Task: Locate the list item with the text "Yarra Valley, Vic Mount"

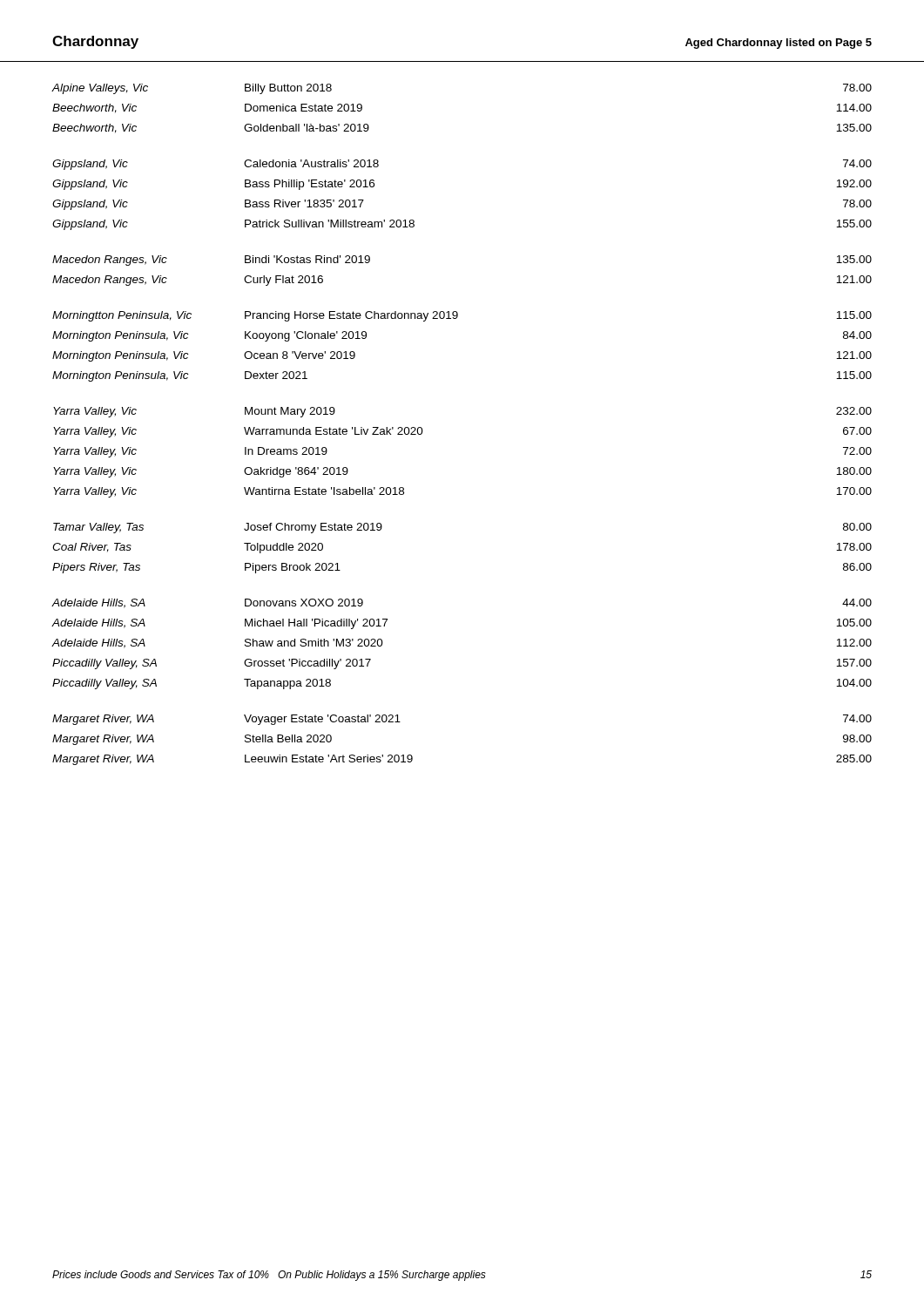Action: [91, 413]
